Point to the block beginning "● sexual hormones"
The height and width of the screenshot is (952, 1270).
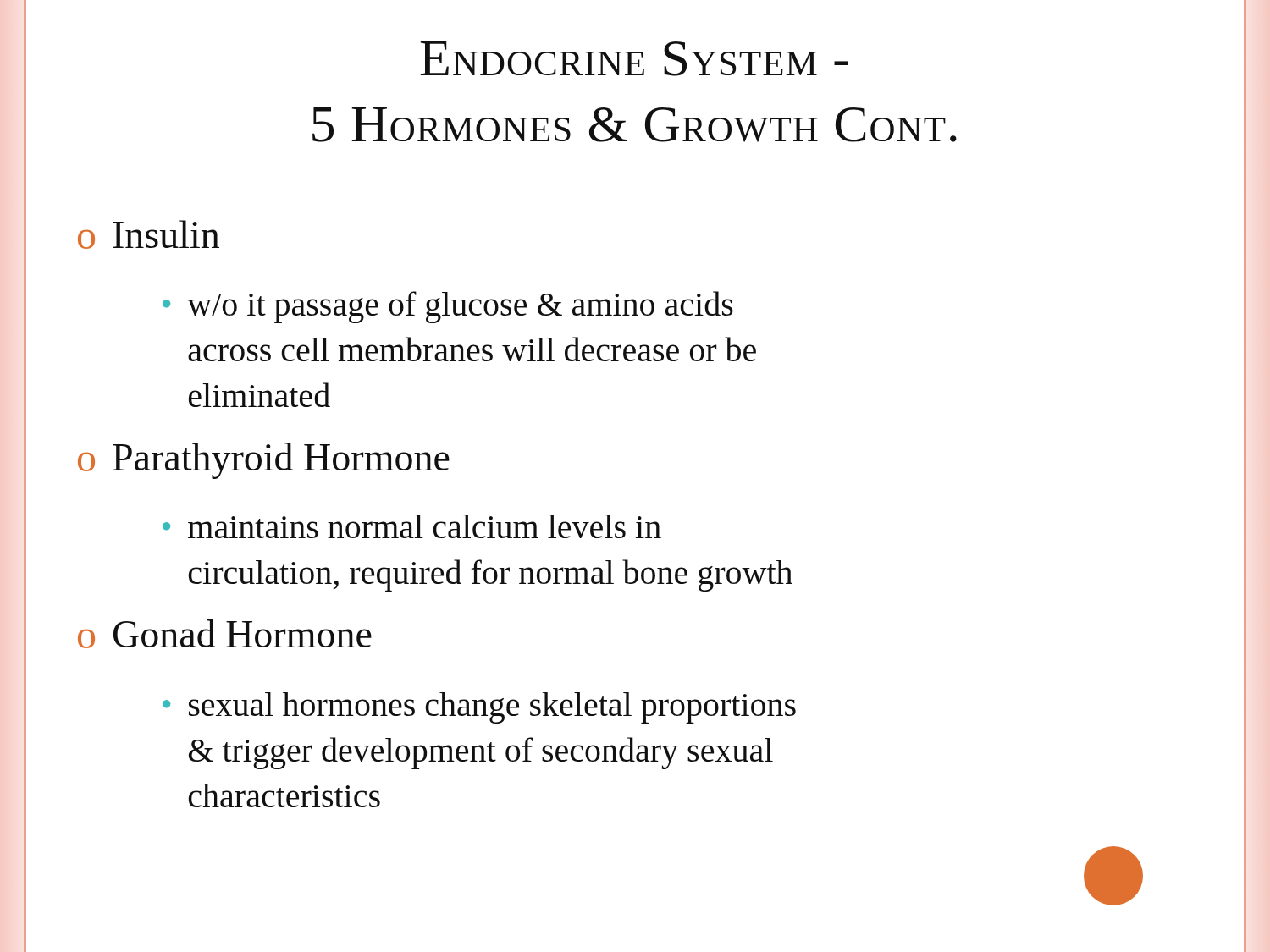[x=479, y=750]
